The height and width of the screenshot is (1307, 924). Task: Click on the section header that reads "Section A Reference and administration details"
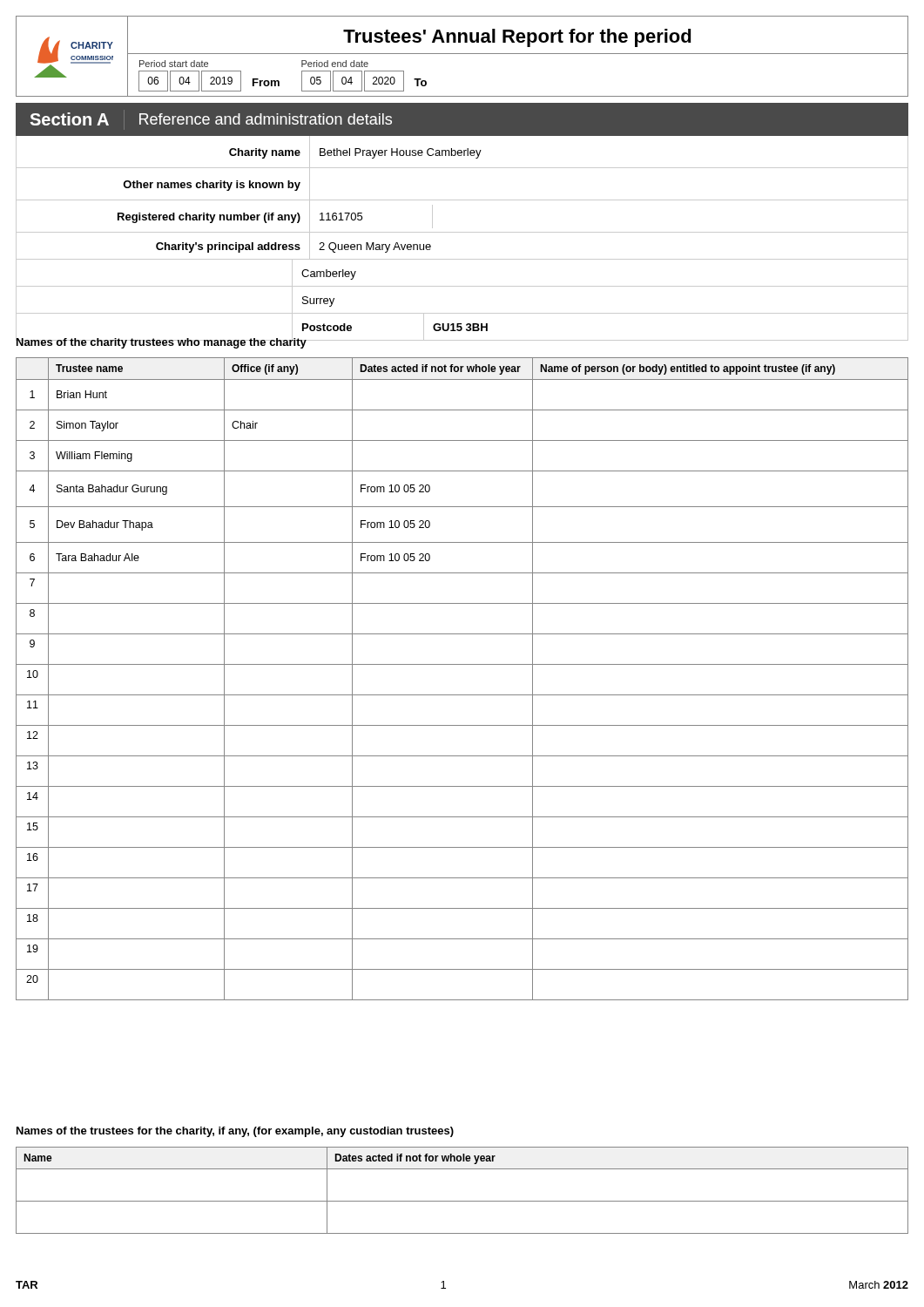tap(204, 119)
